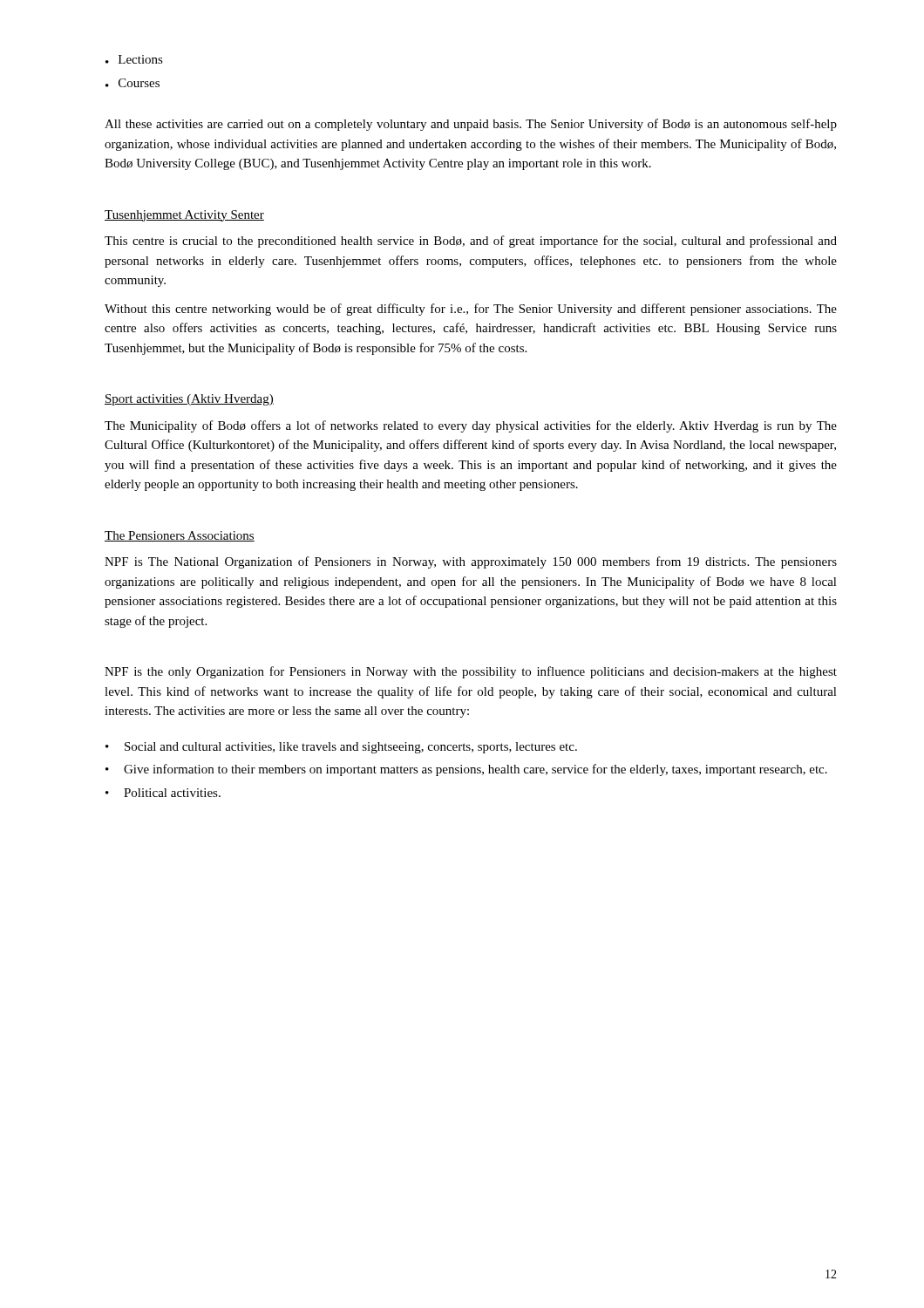The width and height of the screenshot is (924, 1308).
Task: Locate the region starting "• Give information to their members on important"
Action: pos(466,769)
